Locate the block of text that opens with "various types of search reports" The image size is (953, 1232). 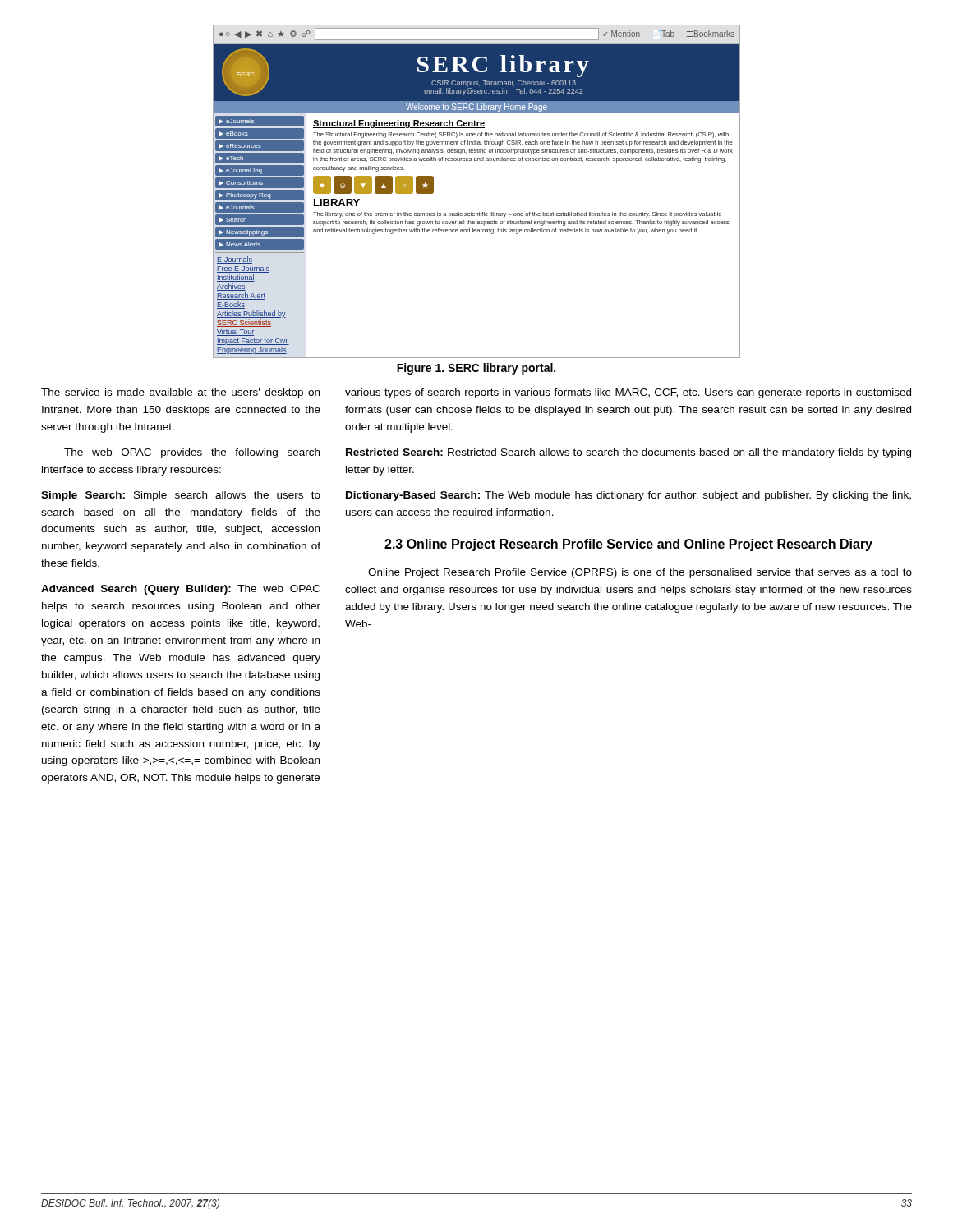[629, 409]
